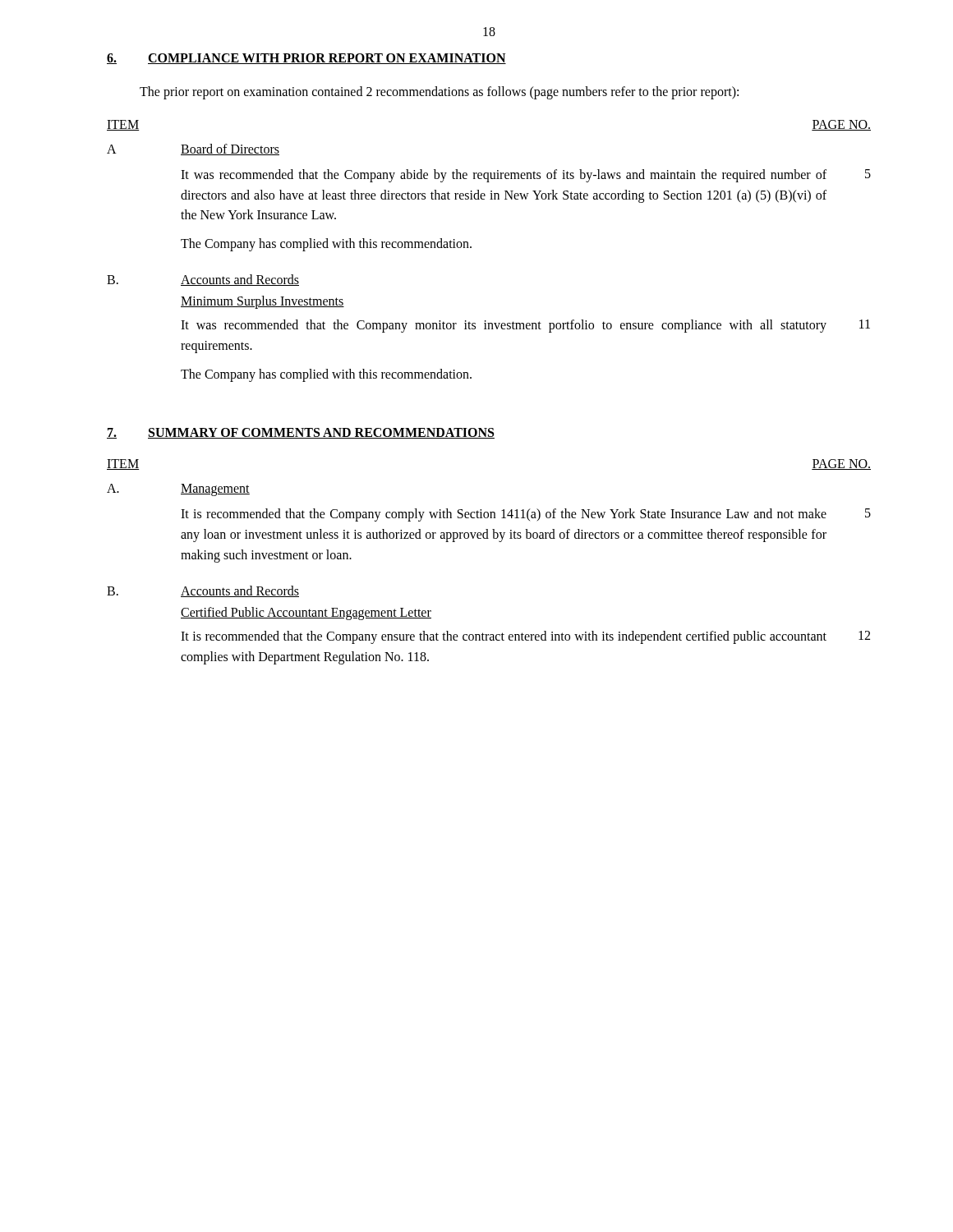Find "A. Management" on this page

tap(178, 489)
